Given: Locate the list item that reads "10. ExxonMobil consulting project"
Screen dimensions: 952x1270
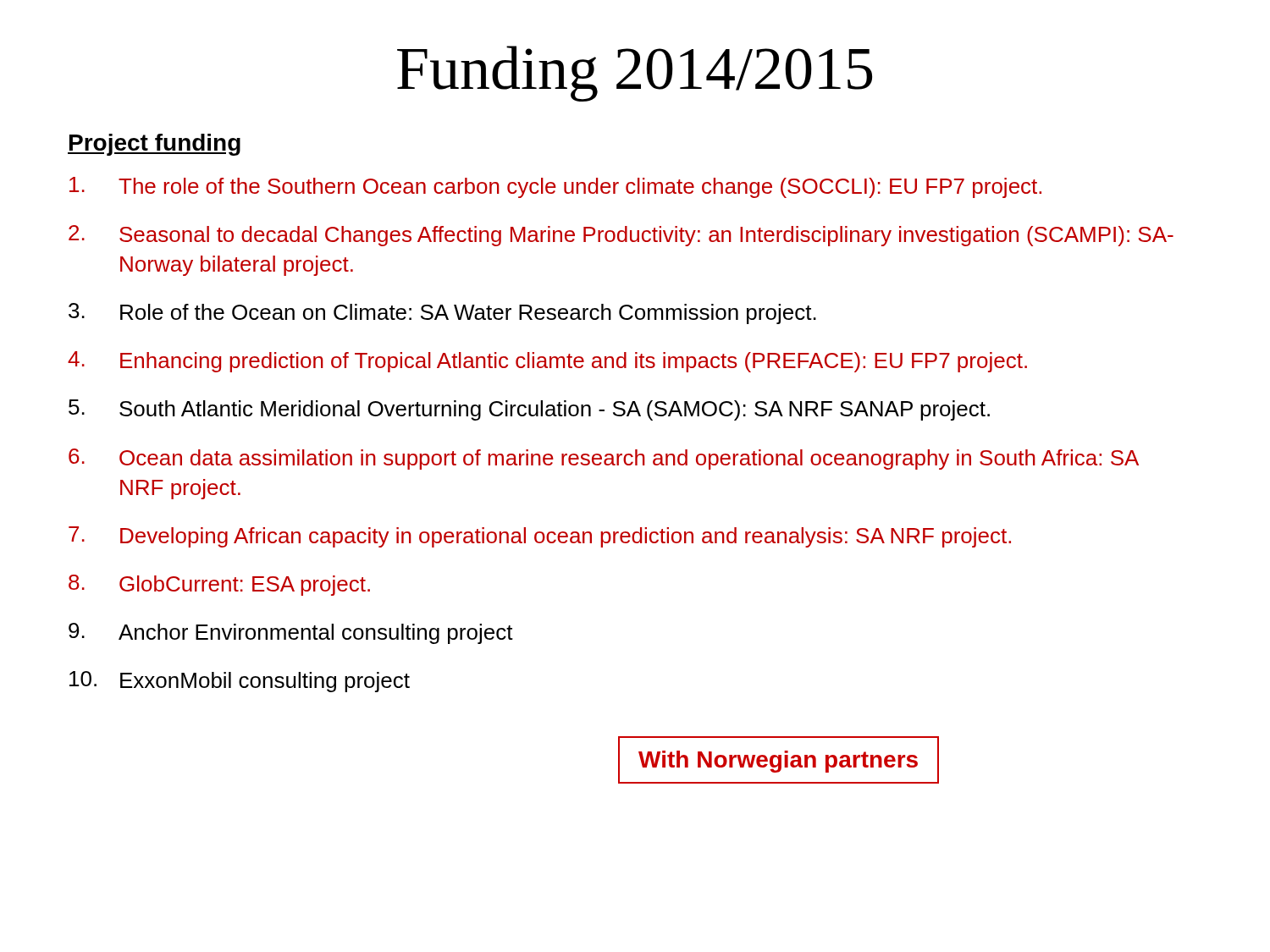Looking at the screenshot, I should 239,681.
